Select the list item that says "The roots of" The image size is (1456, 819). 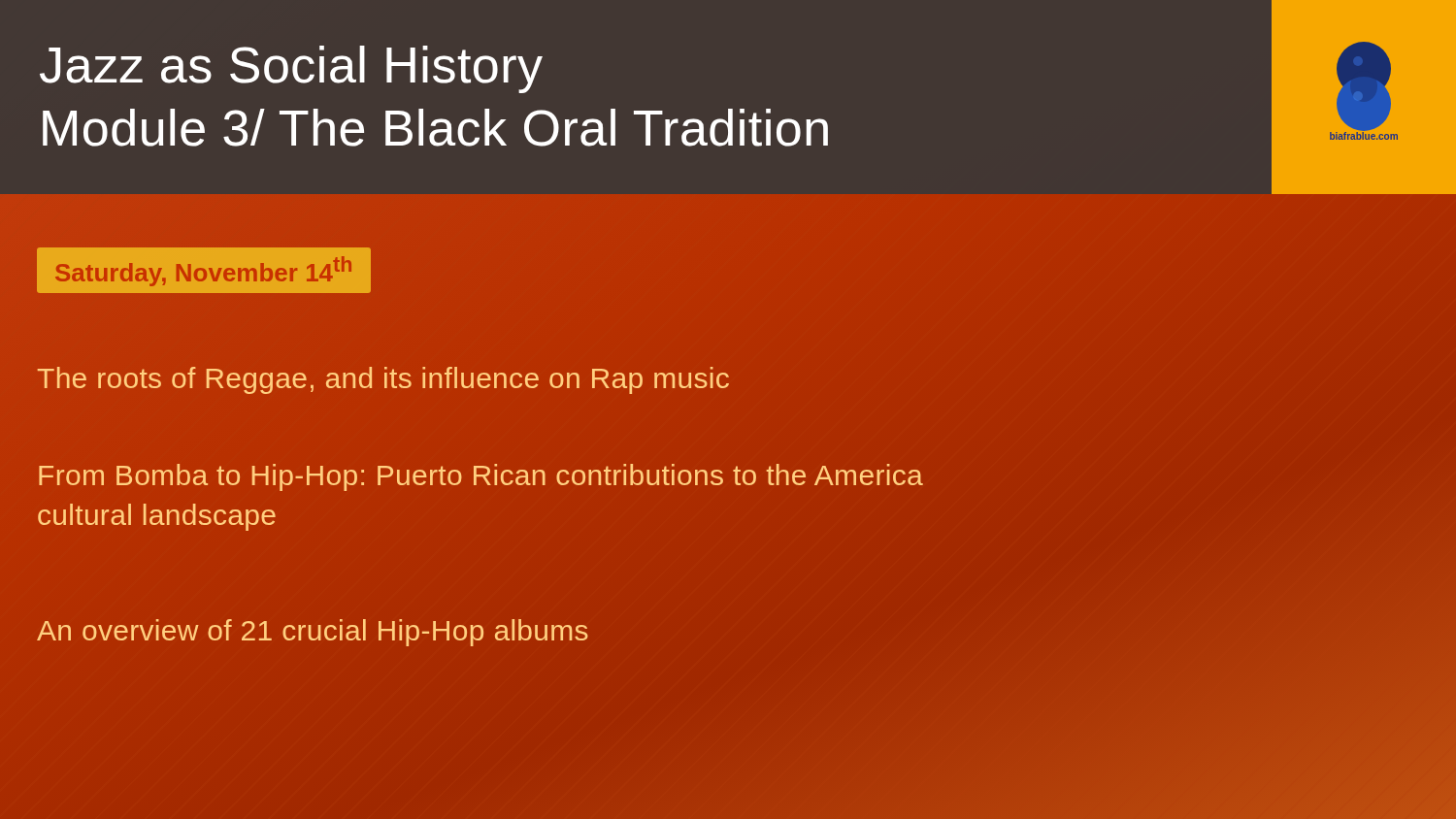click(383, 378)
